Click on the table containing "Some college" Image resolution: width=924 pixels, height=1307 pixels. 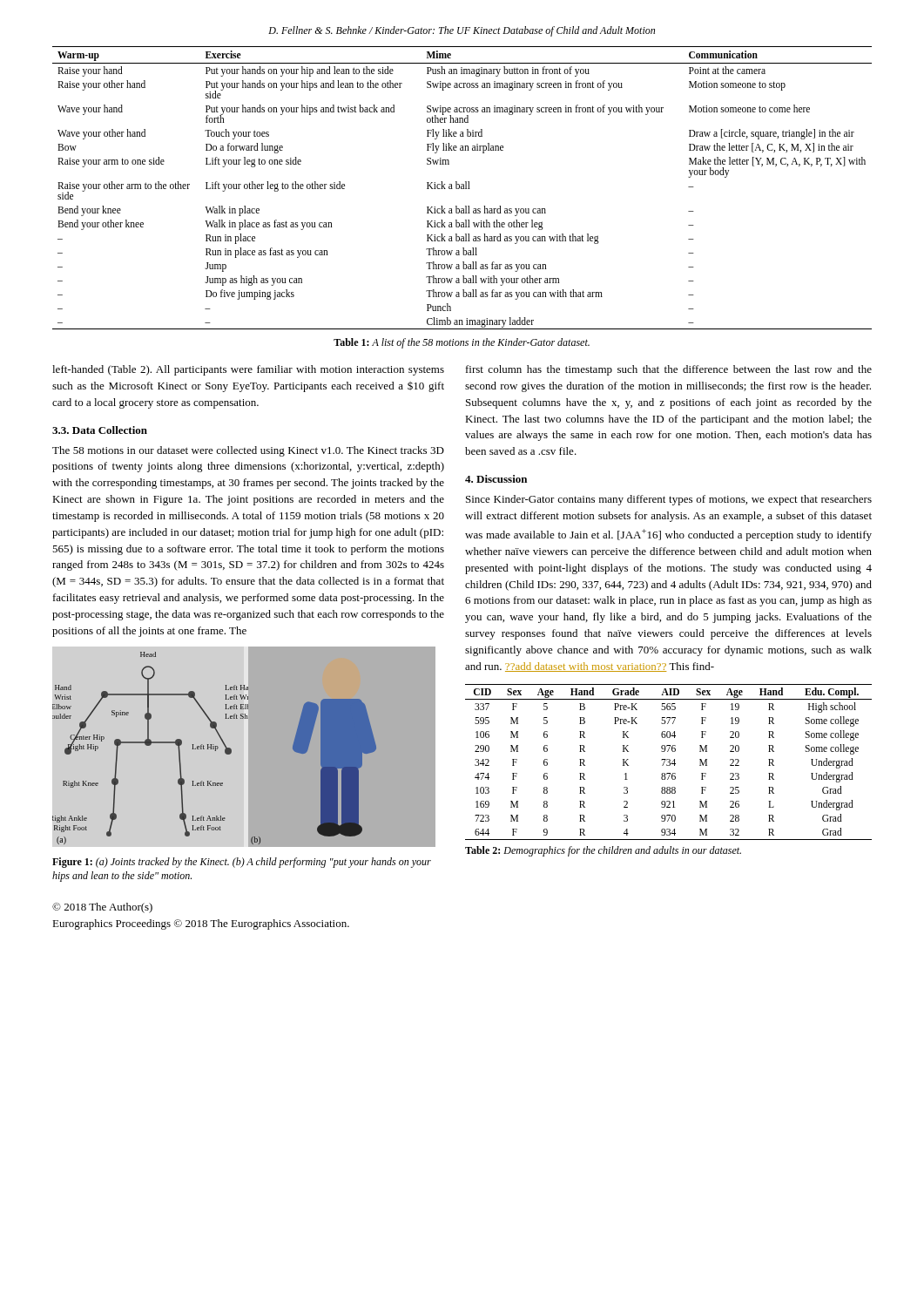668,762
